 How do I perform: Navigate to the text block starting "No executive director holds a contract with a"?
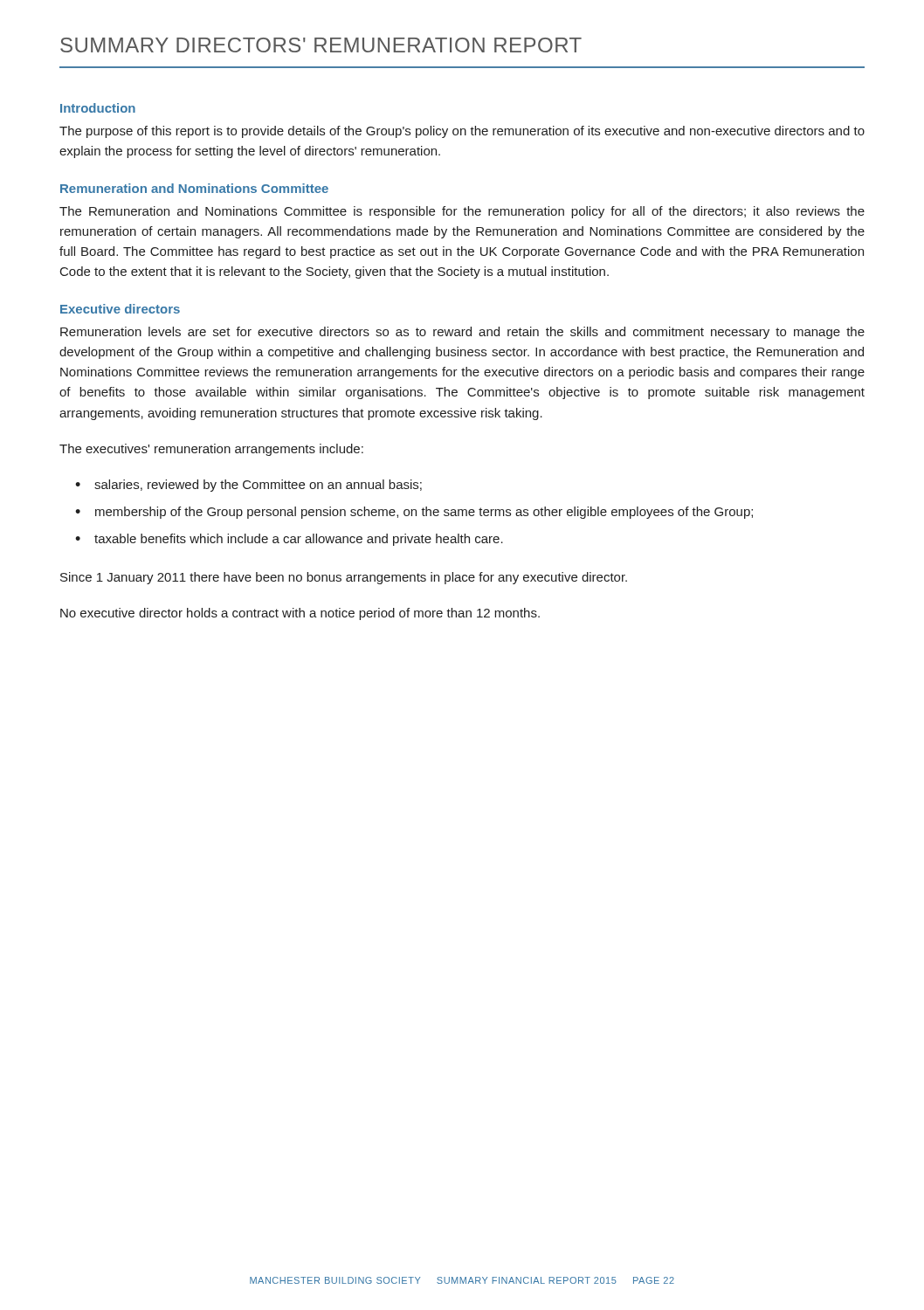pyautogui.click(x=300, y=612)
